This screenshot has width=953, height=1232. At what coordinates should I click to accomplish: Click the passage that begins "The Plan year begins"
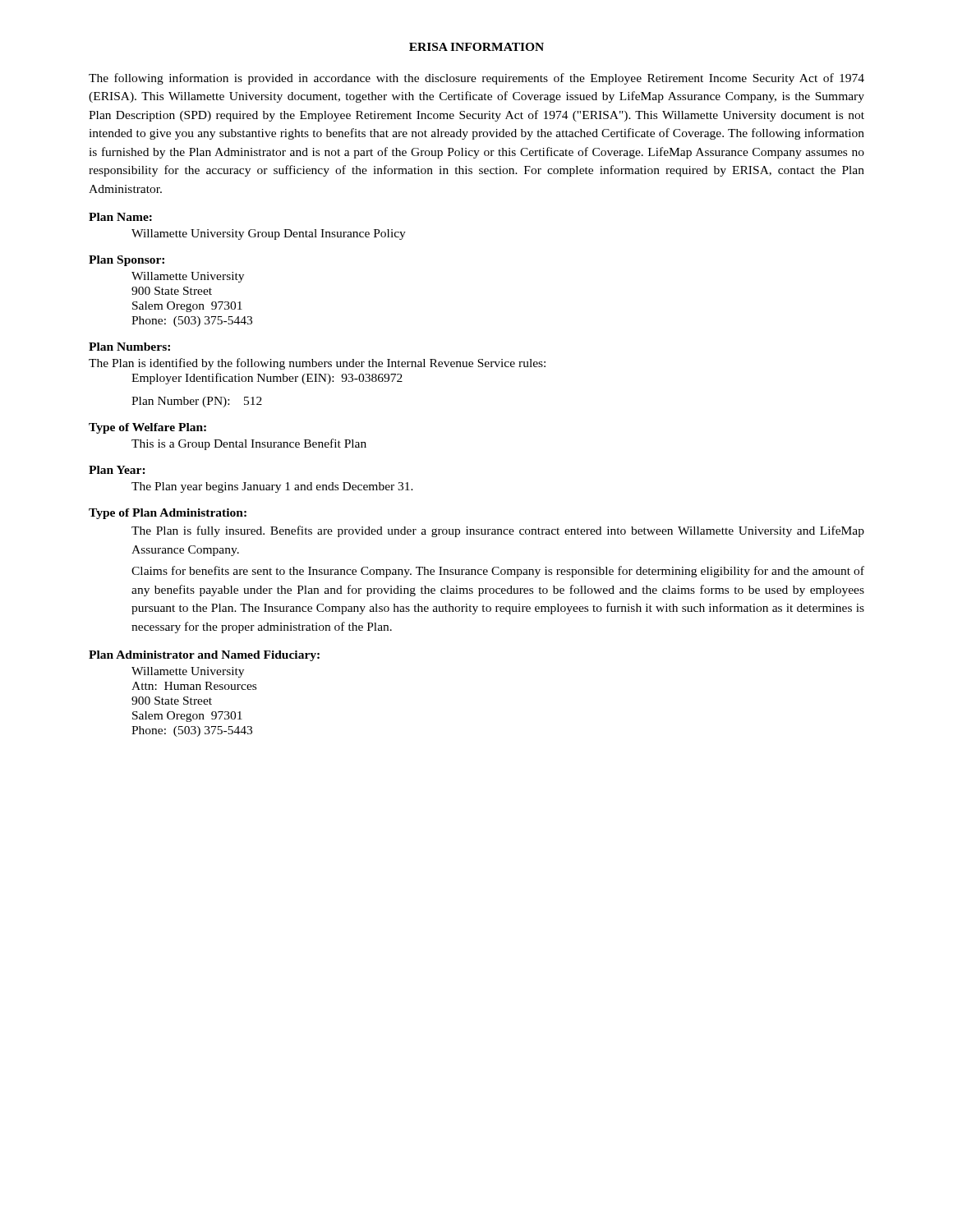coord(273,486)
